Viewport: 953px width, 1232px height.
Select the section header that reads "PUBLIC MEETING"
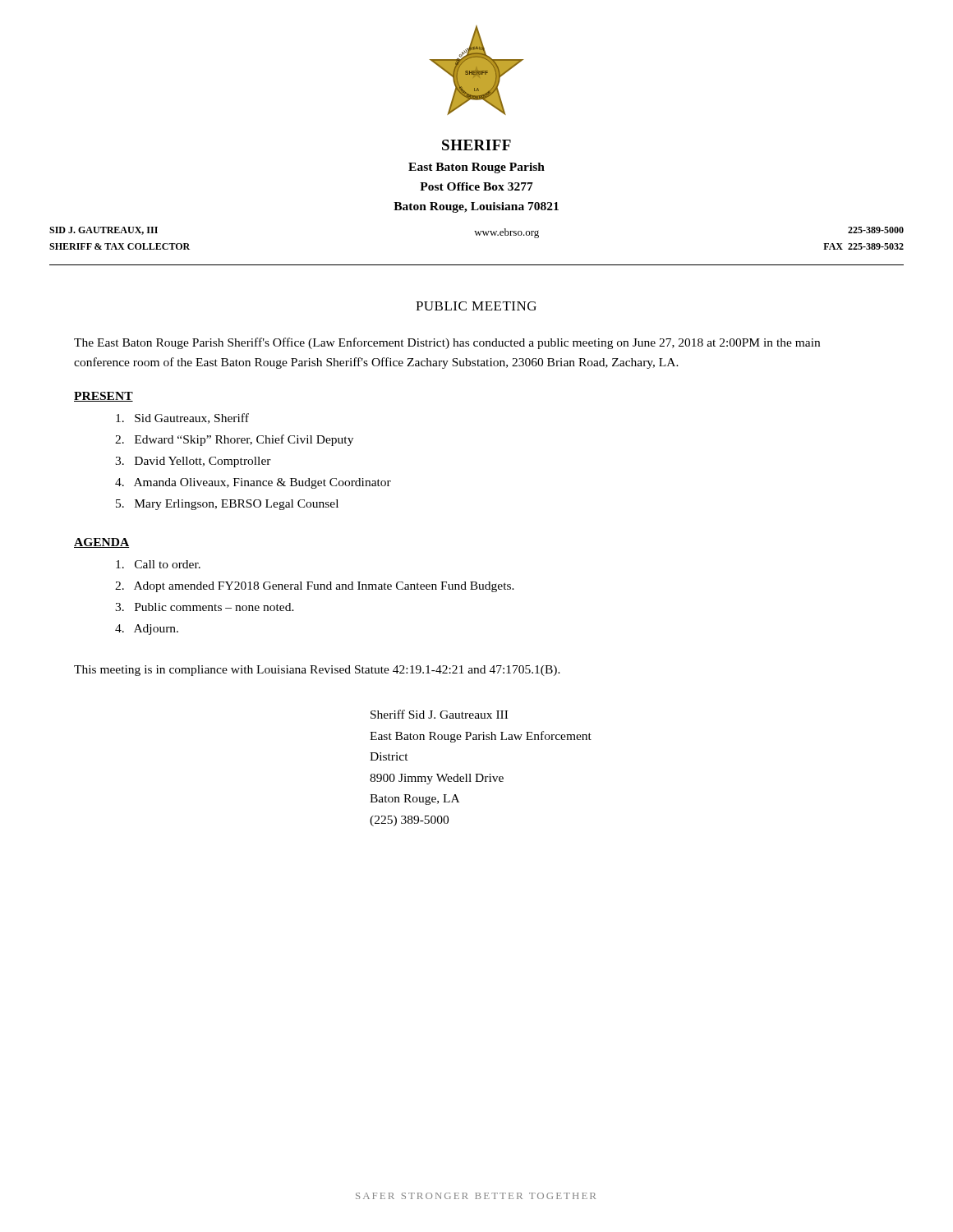click(476, 306)
